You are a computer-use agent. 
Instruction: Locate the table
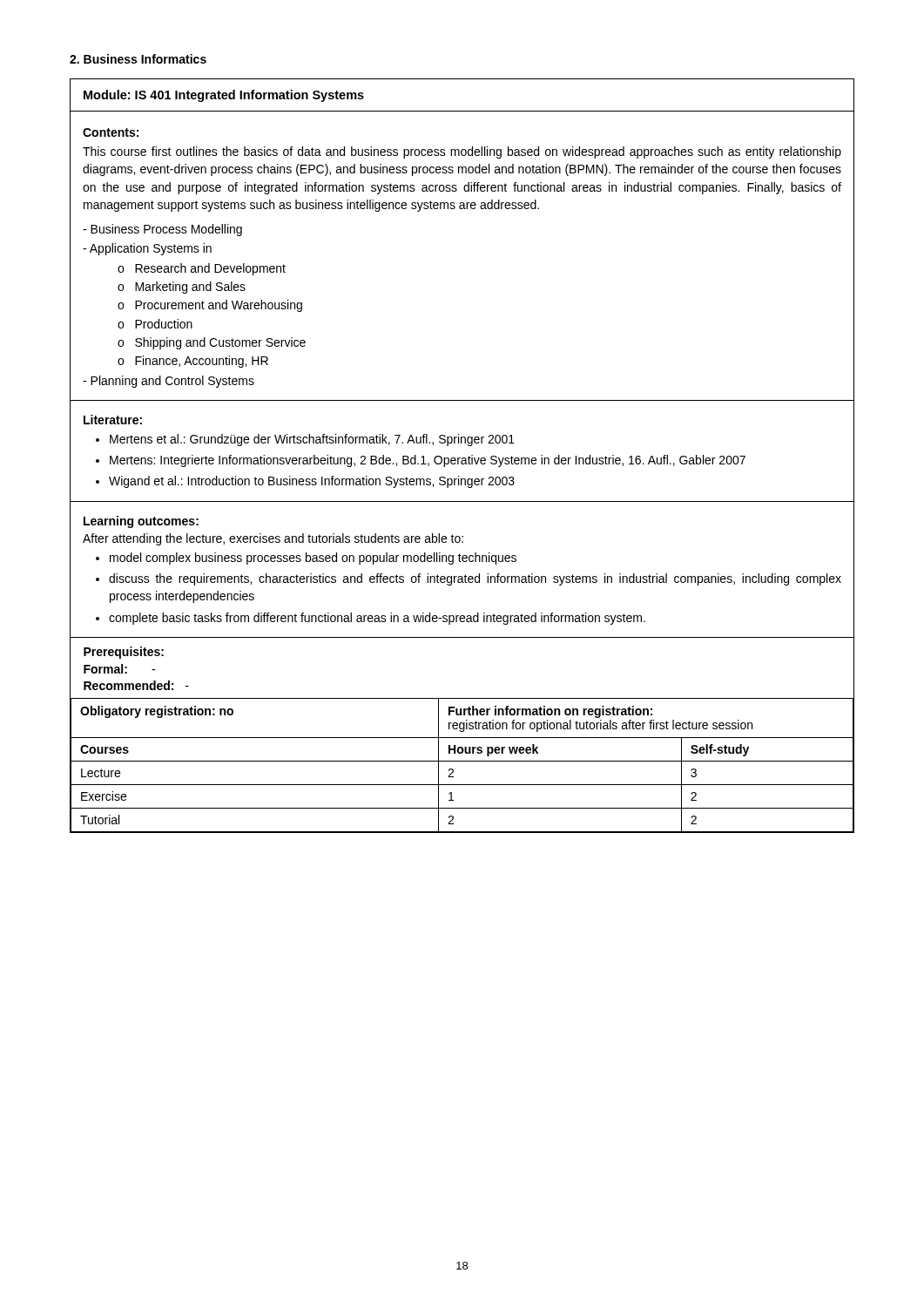point(462,734)
